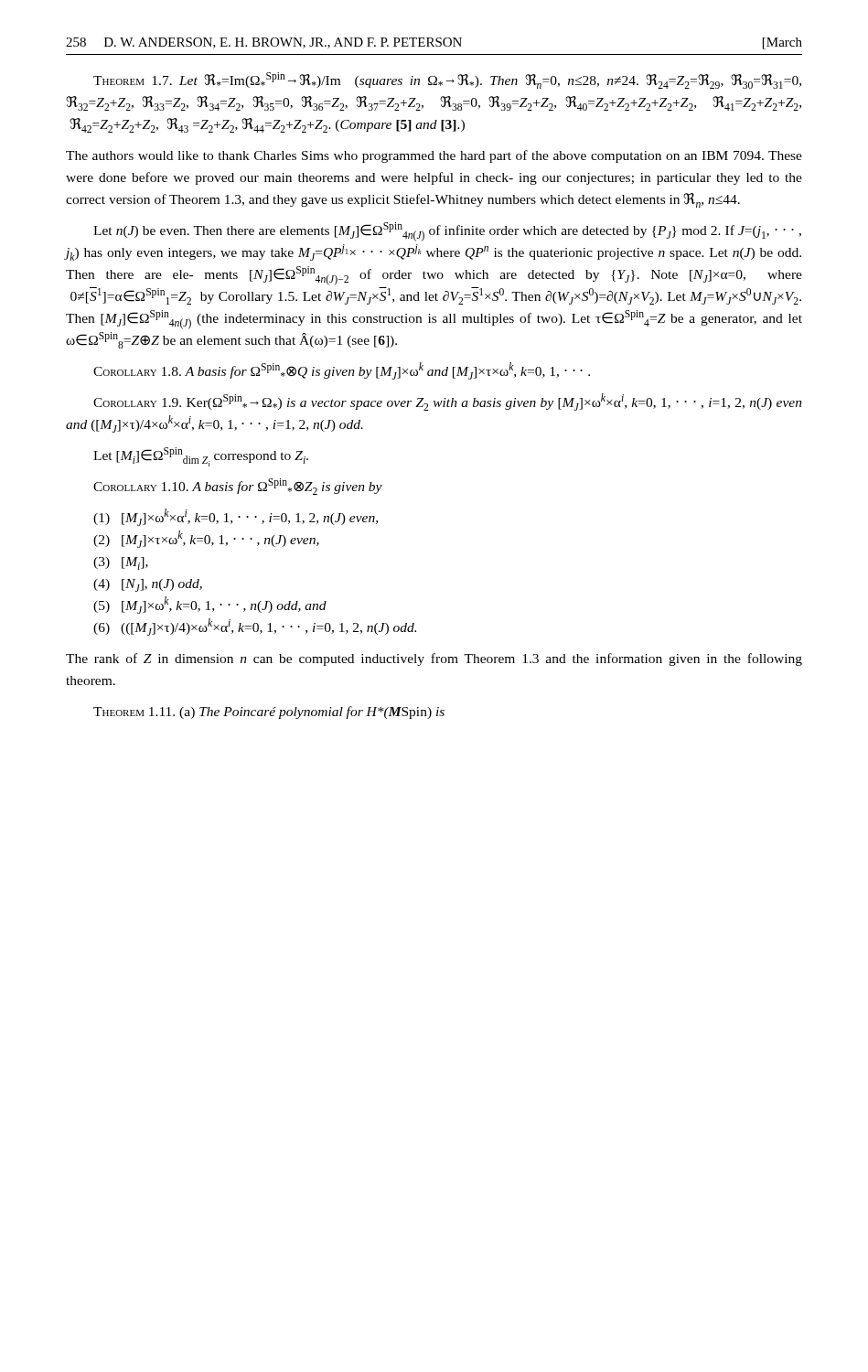Select the passage starting "(3) [Mi],"
This screenshot has width=868, height=1372.
pyautogui.click(x=121, y=562)
